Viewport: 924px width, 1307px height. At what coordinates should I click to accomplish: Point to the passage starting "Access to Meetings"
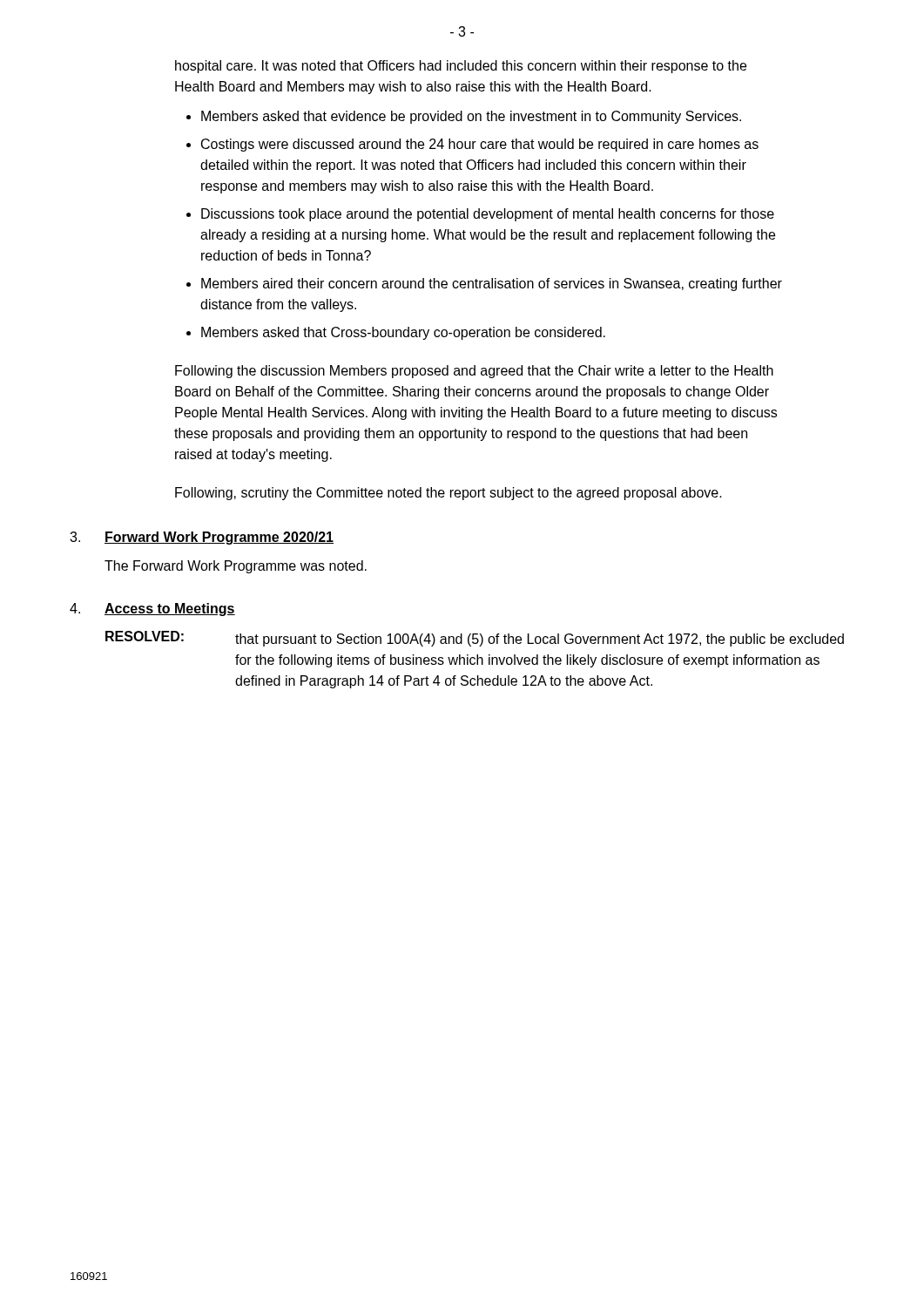pyautogui.click(x=170, y=609)
